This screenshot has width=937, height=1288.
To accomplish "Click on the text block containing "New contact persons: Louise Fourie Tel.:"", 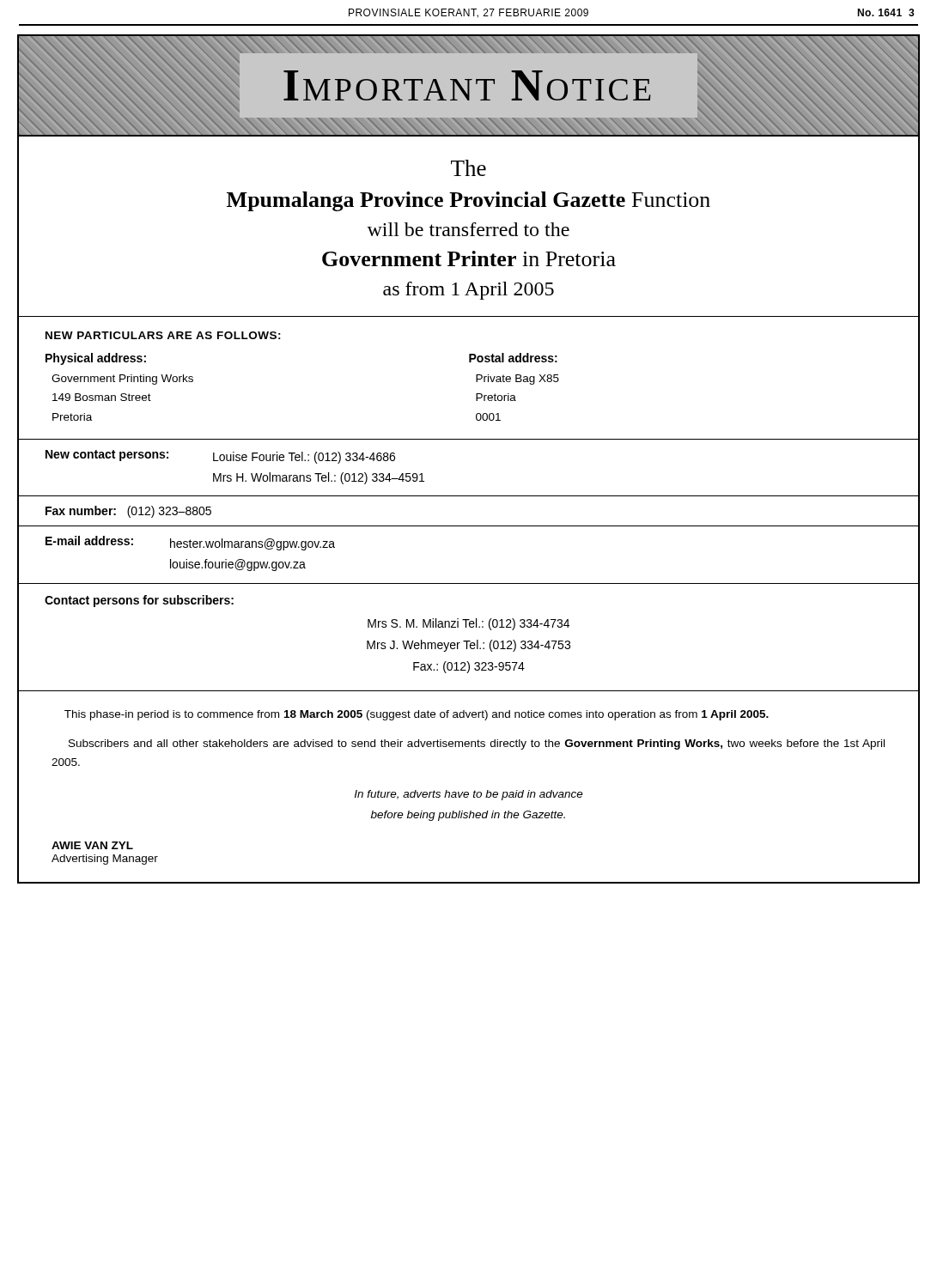I will tap(220, 457).
